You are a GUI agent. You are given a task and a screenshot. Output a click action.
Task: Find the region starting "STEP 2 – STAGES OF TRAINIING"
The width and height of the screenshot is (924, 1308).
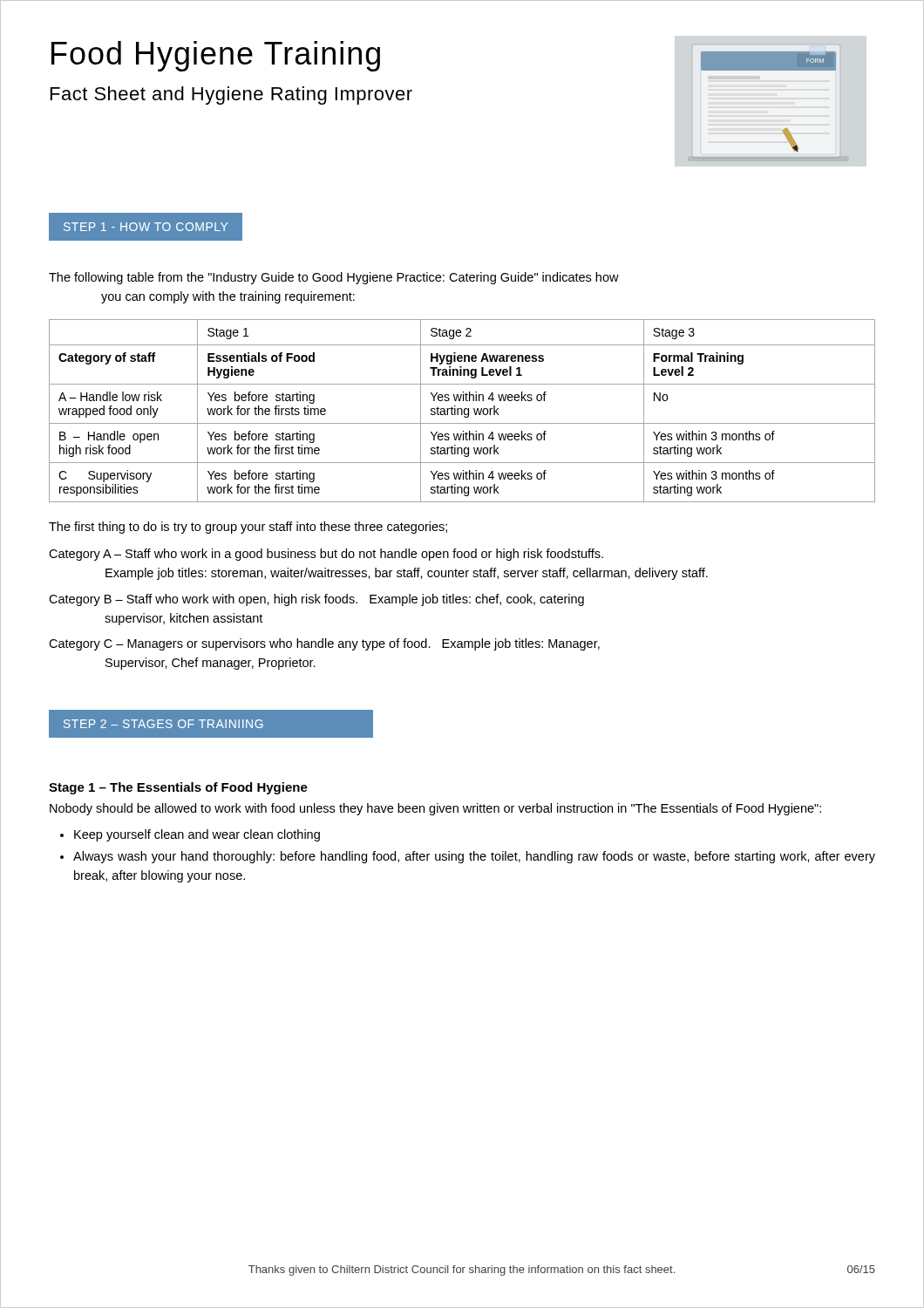coord(211,724)
